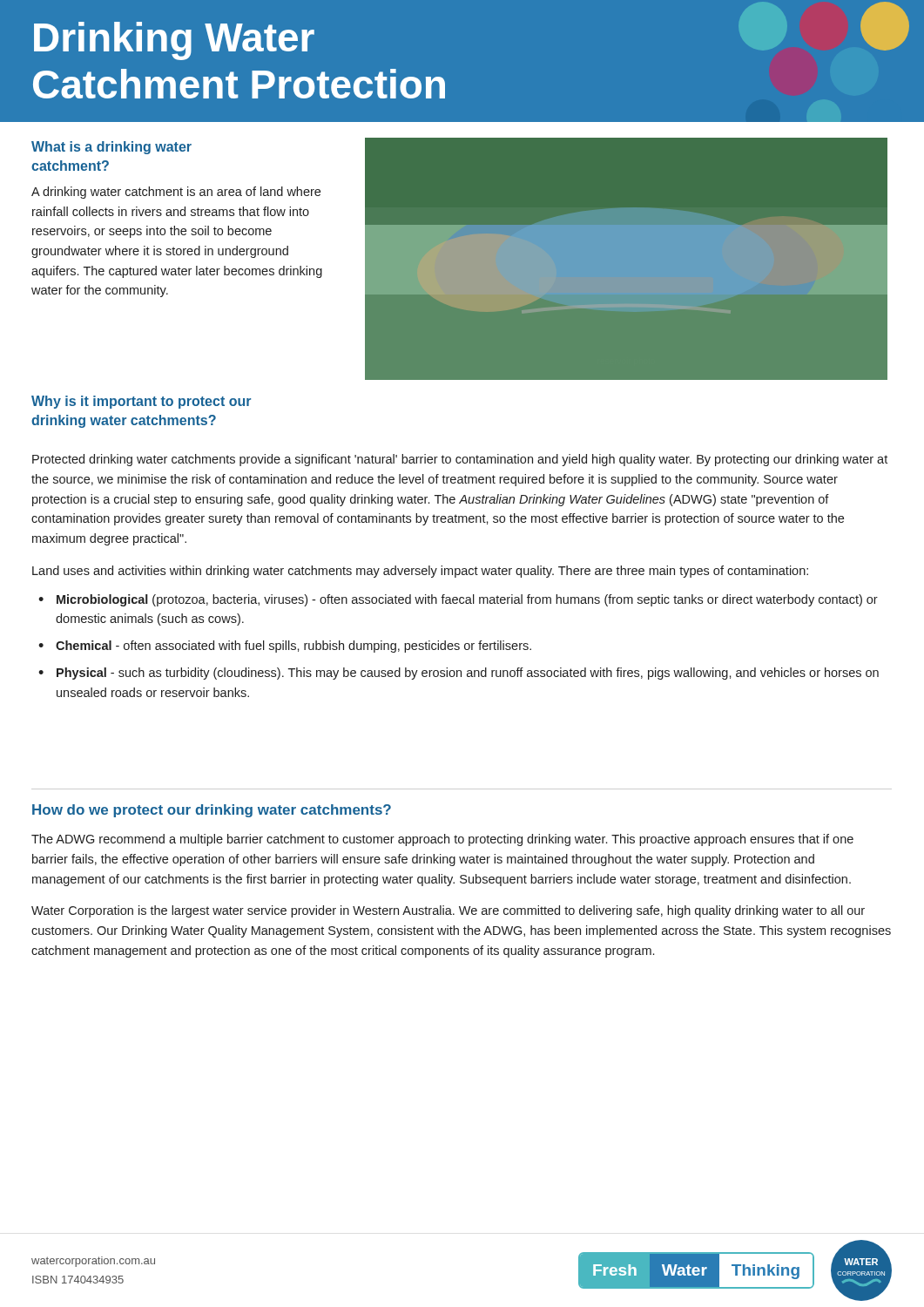Locate the block of text that opens with "A drinking water catchment is an area"
Screen dimensions: 1307x924
click(177, 241)
